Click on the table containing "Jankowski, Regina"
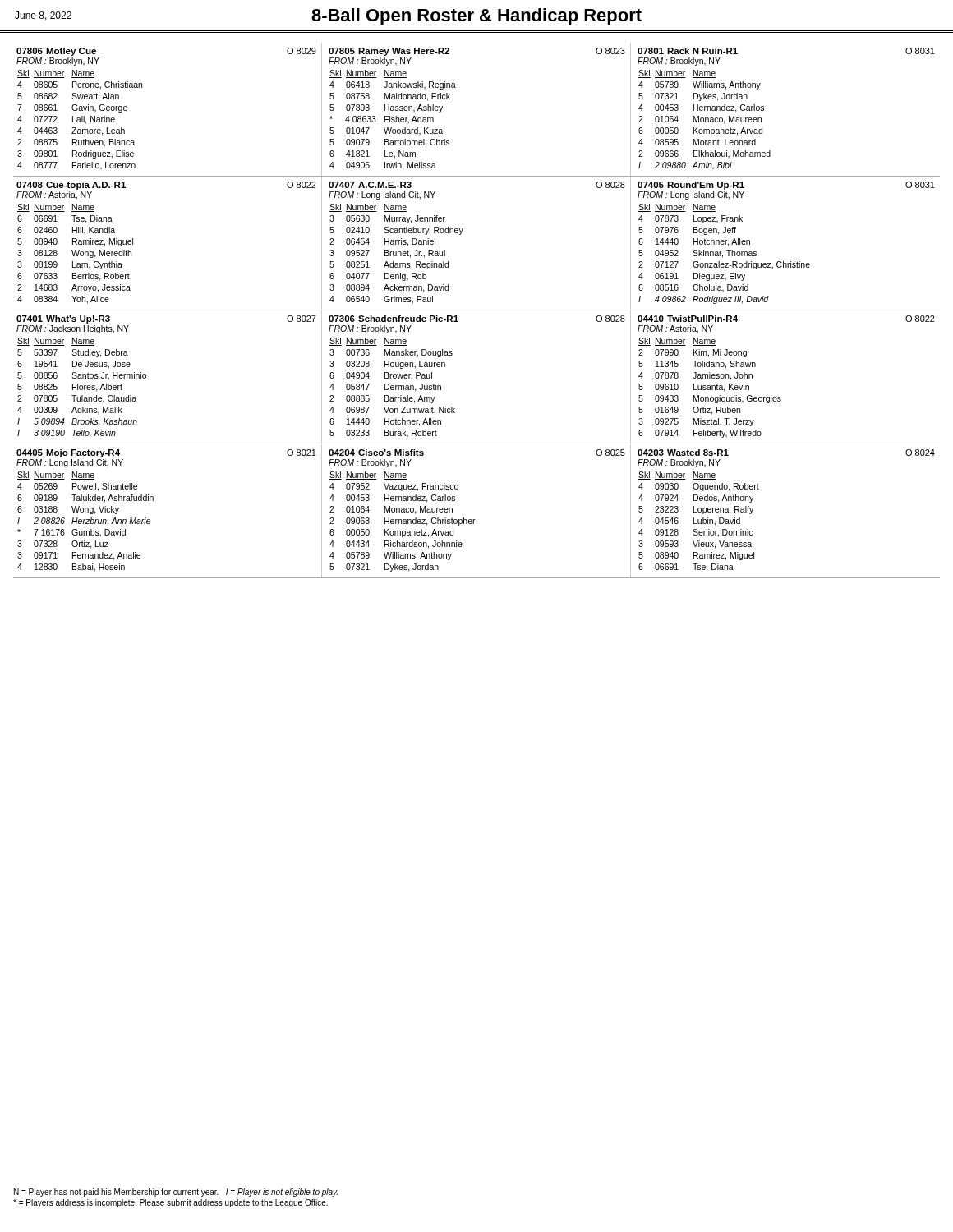The width and height of the screenshot is (953, 1232). coord(476,109)
